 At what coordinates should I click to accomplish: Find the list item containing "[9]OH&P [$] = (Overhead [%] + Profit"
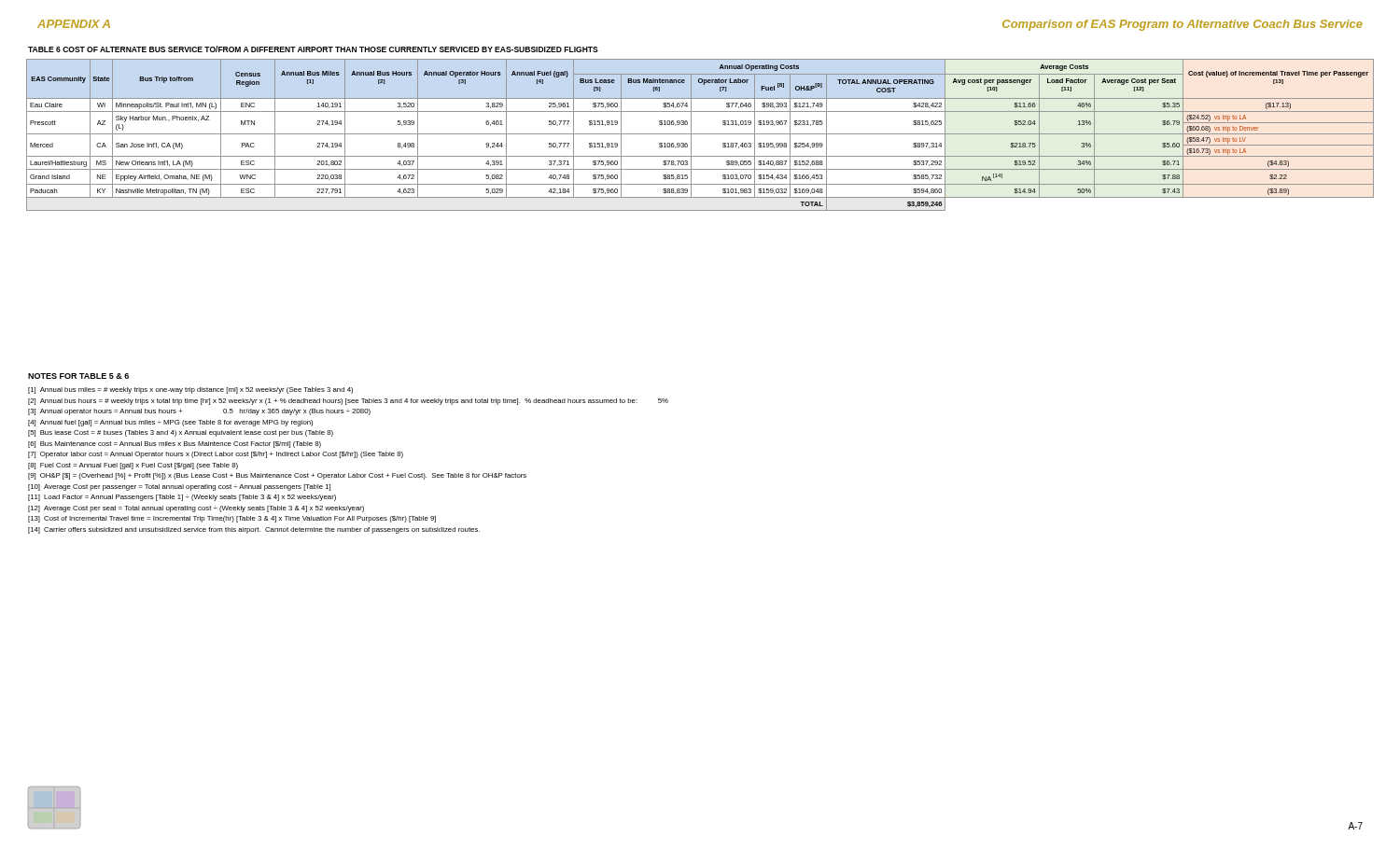point(277,475)
